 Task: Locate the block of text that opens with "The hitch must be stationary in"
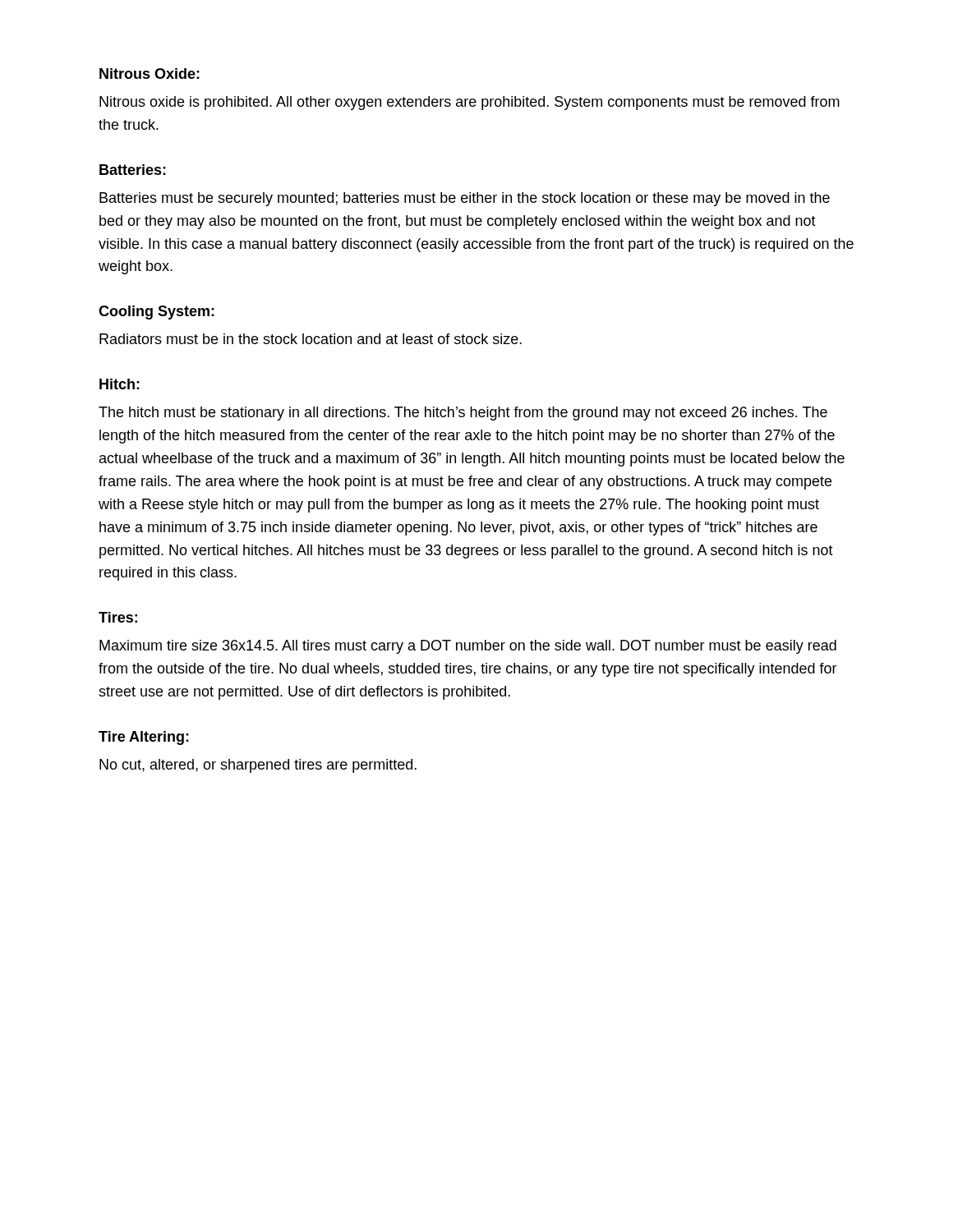[472, 493]
